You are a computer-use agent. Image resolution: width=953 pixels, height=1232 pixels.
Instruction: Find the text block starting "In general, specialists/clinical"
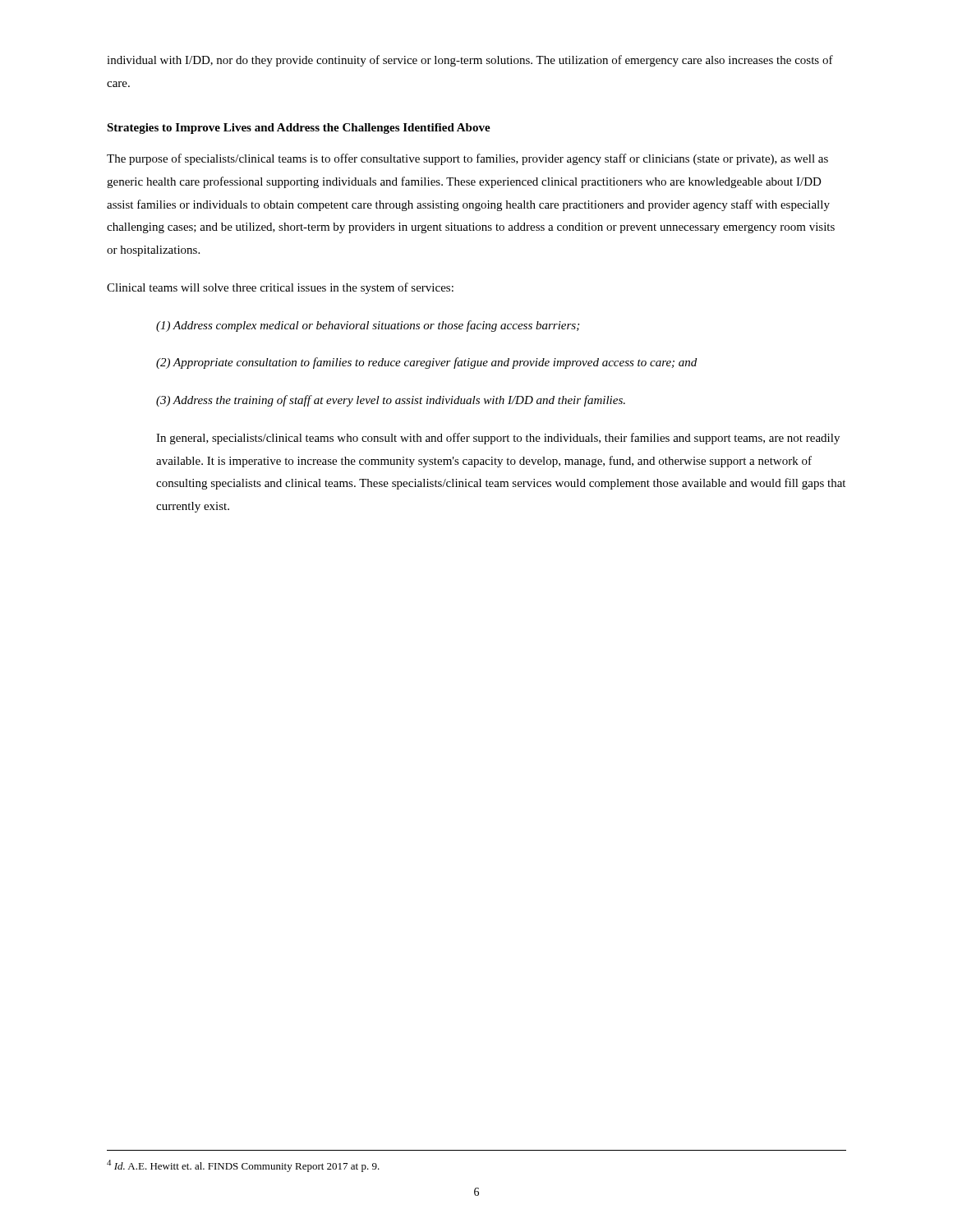coord(501,472)
